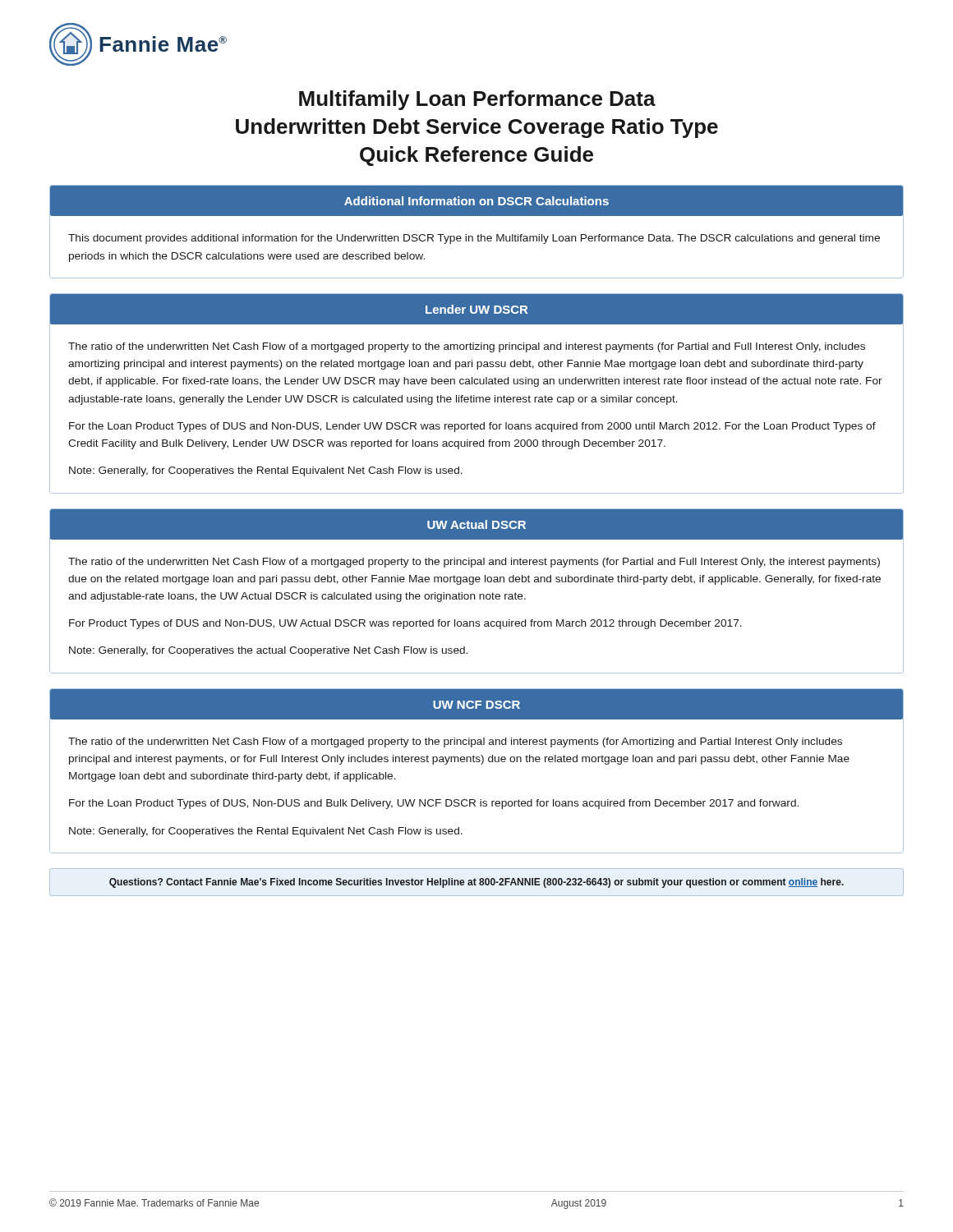Navigate to the region starting "Lender UW DSCR"
This screenshot has height=1232, width=953.
coord(476,309)
